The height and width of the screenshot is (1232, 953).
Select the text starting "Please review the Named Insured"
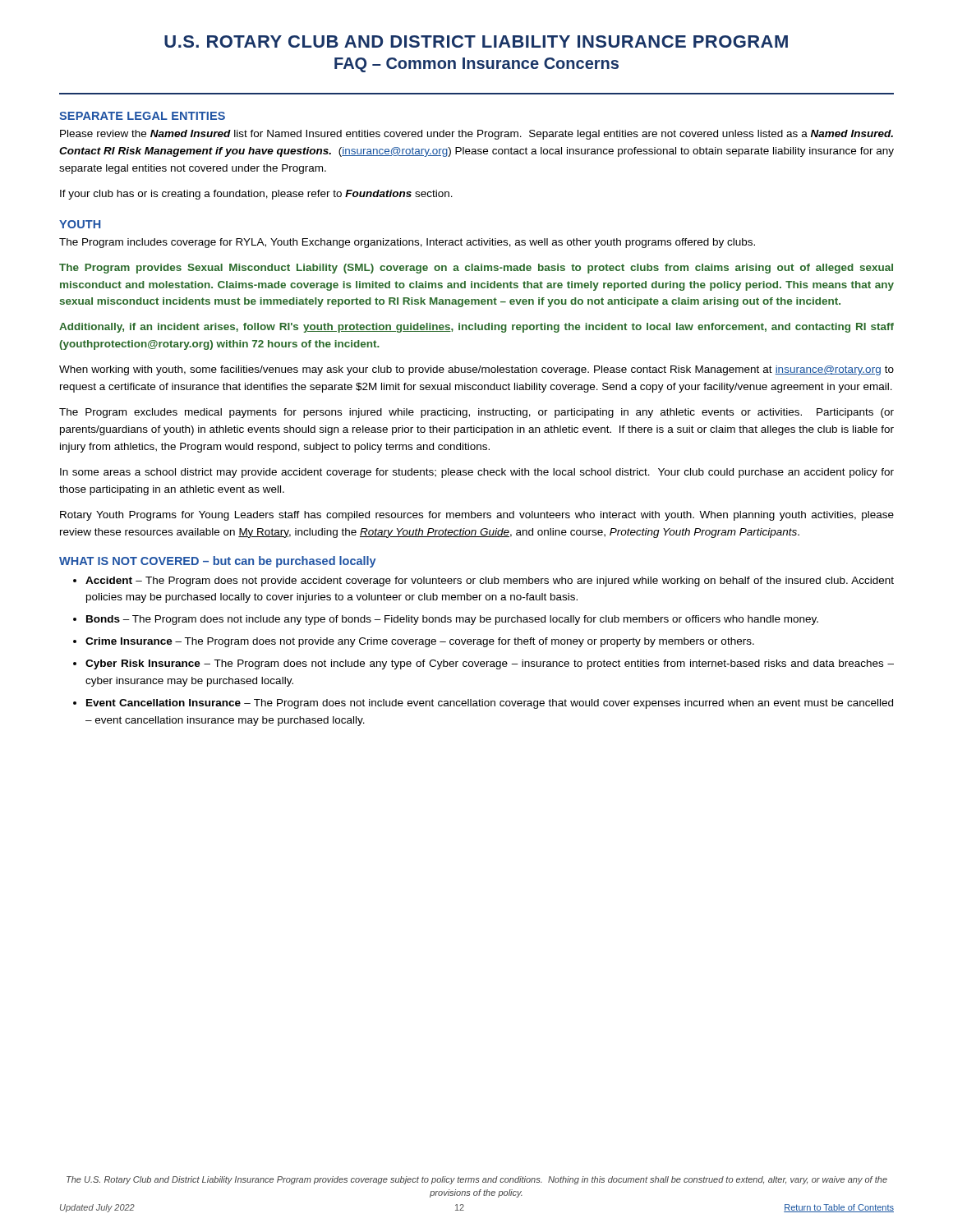(x=476, y=151)
